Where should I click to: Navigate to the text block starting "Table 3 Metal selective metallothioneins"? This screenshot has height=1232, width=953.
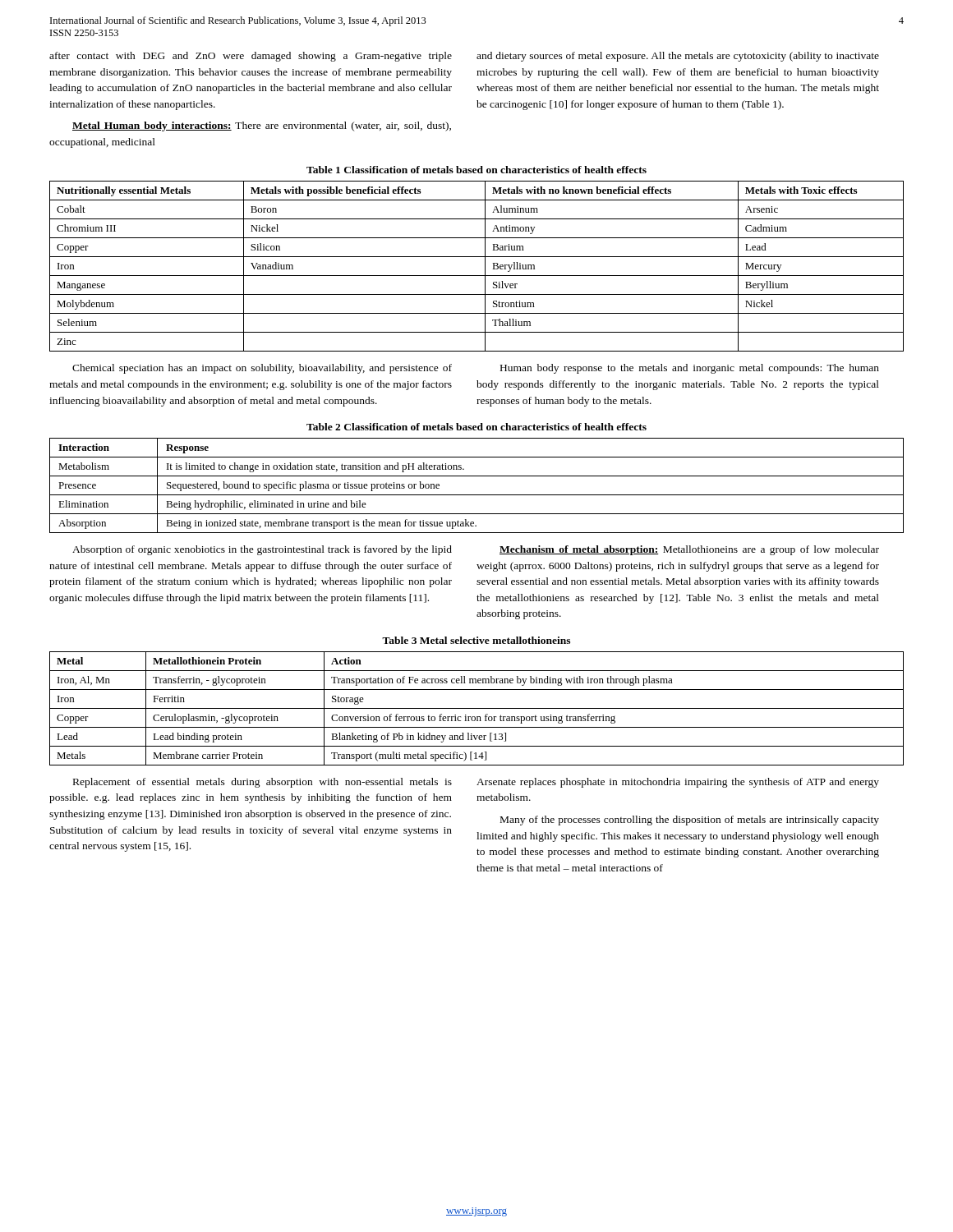(476, 640)
